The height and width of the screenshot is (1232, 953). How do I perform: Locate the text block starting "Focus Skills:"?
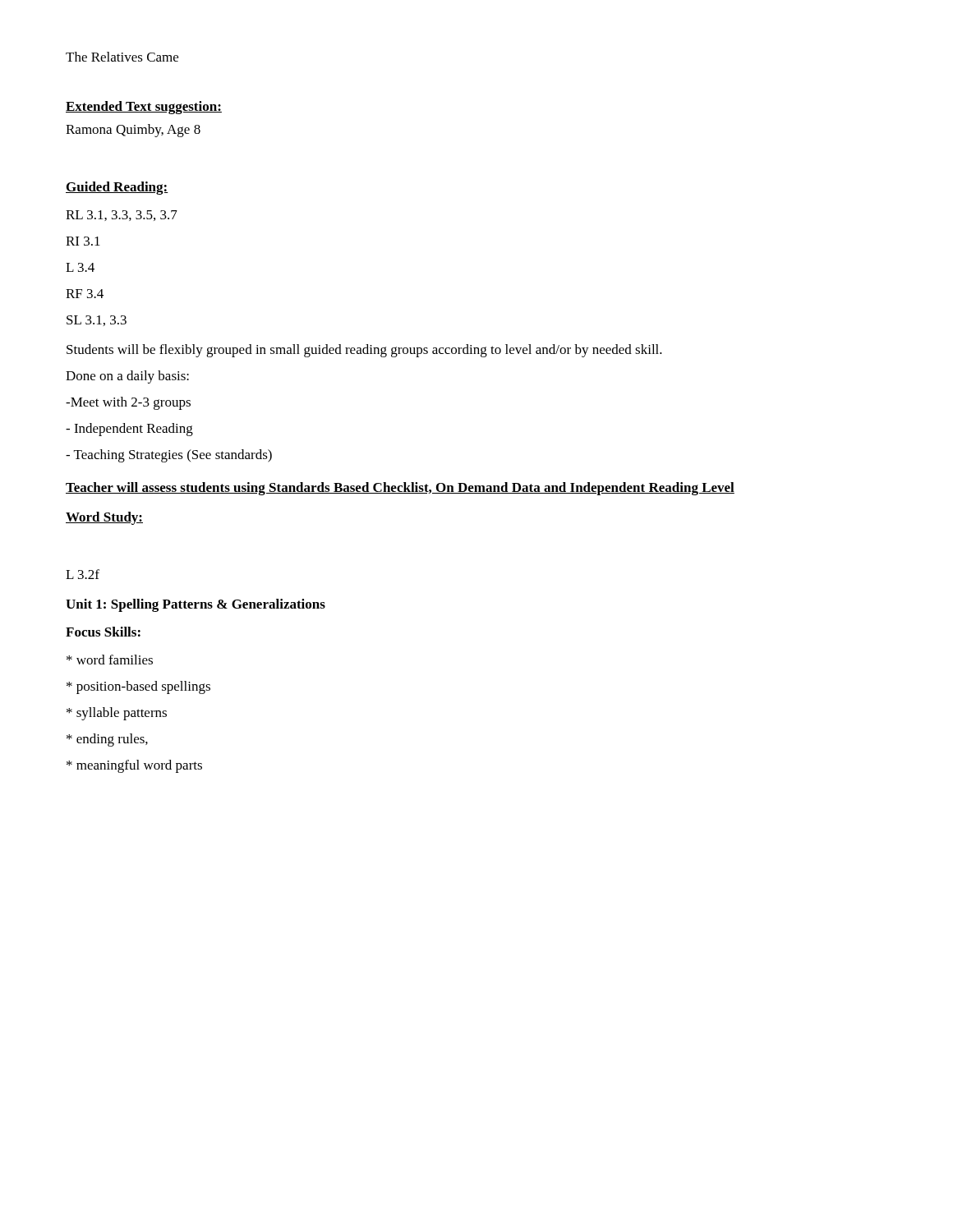[104, 632]
